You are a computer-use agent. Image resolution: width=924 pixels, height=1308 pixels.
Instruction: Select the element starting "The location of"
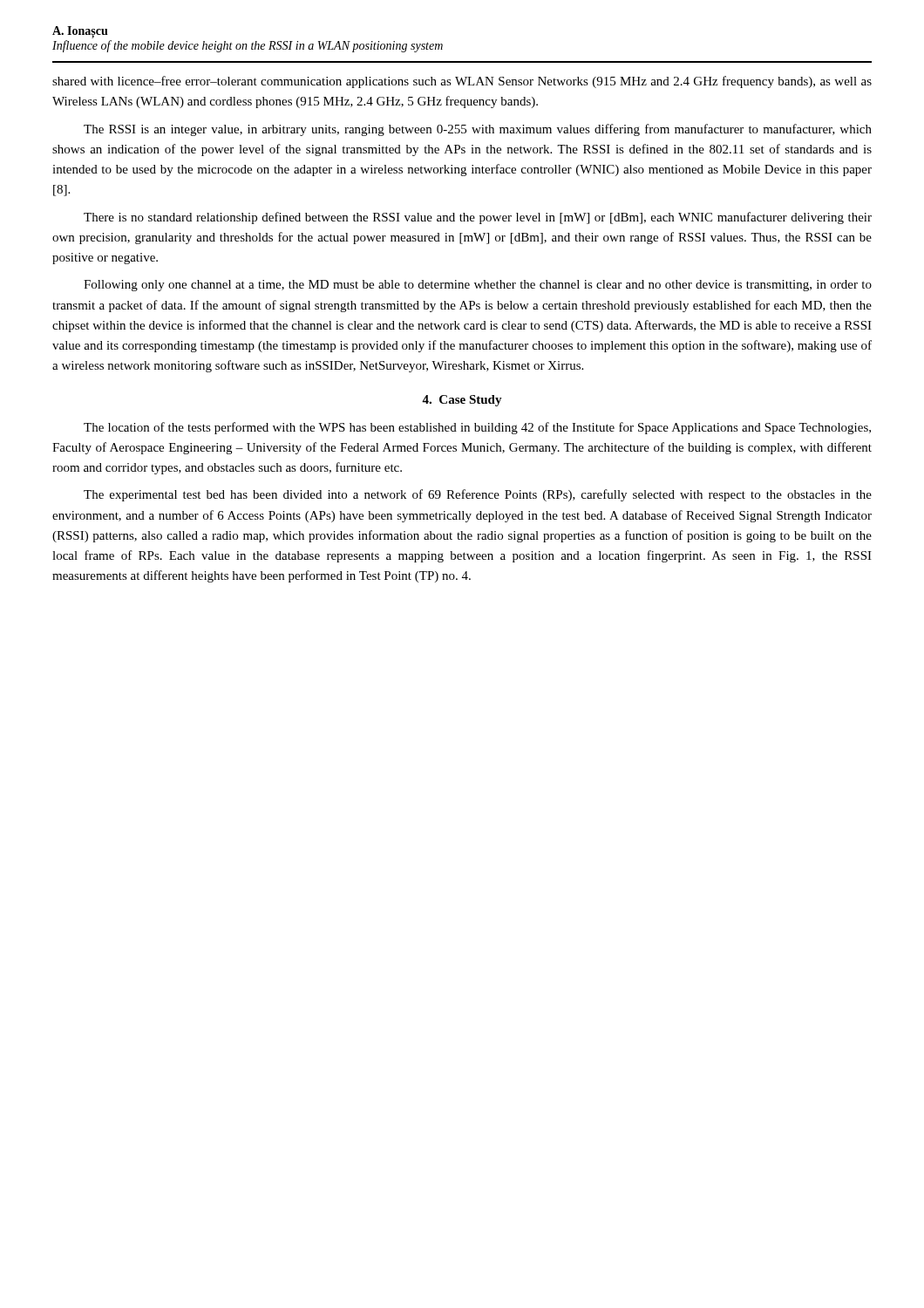[x=462, y=502]
